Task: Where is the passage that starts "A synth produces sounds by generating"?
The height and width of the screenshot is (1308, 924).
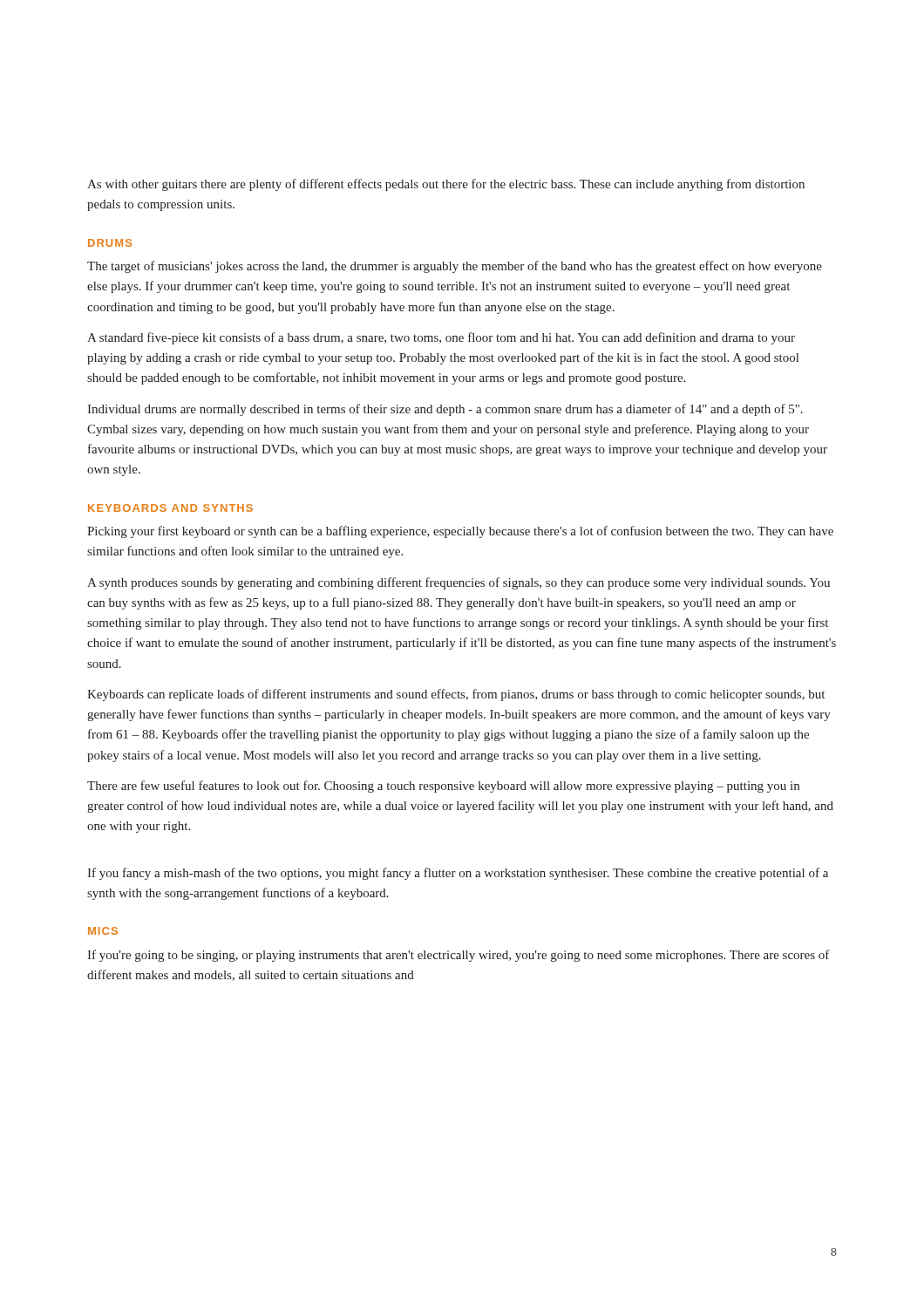Action: [462, 623]
